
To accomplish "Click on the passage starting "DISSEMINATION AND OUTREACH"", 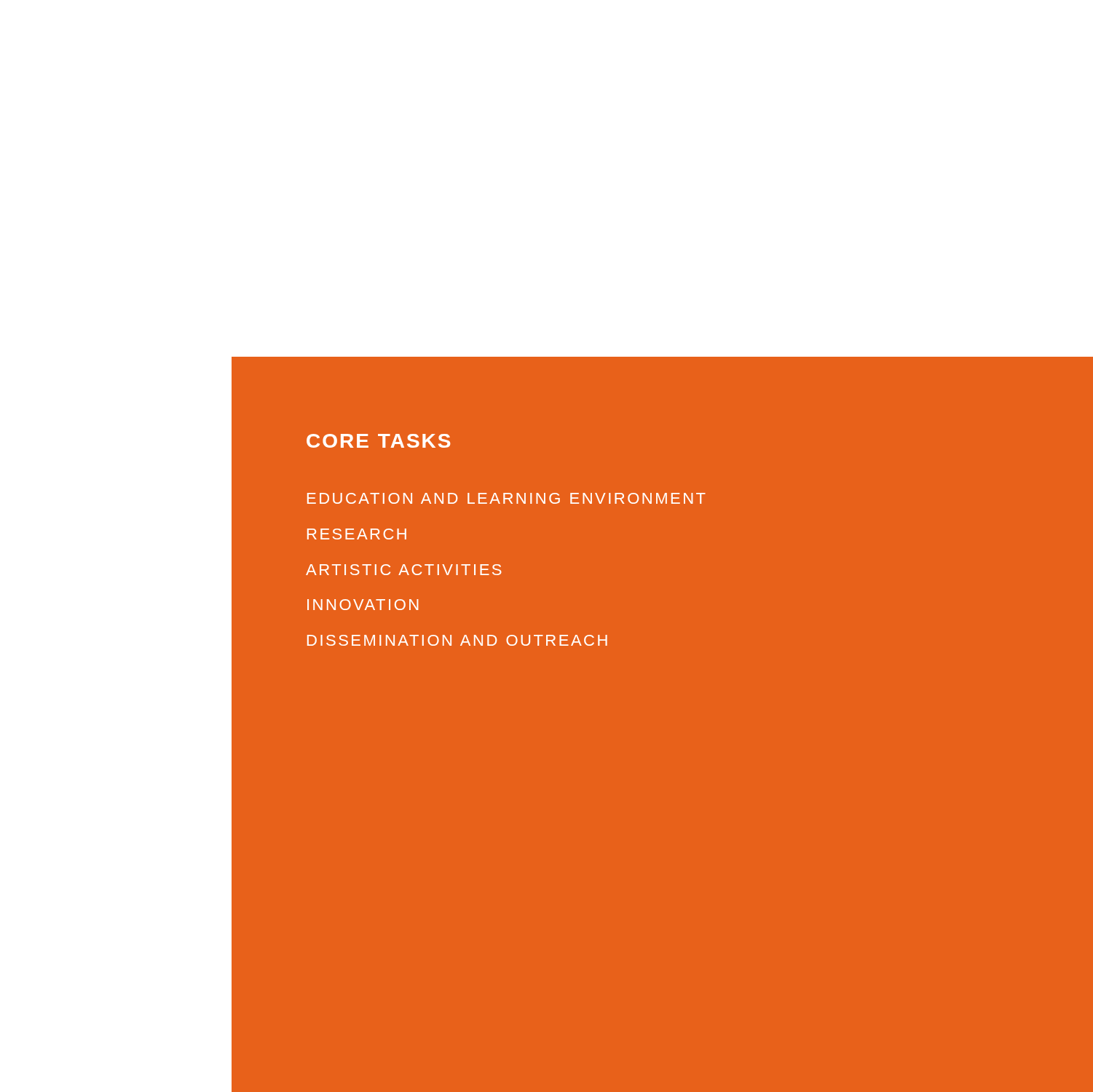I will 458,640.
